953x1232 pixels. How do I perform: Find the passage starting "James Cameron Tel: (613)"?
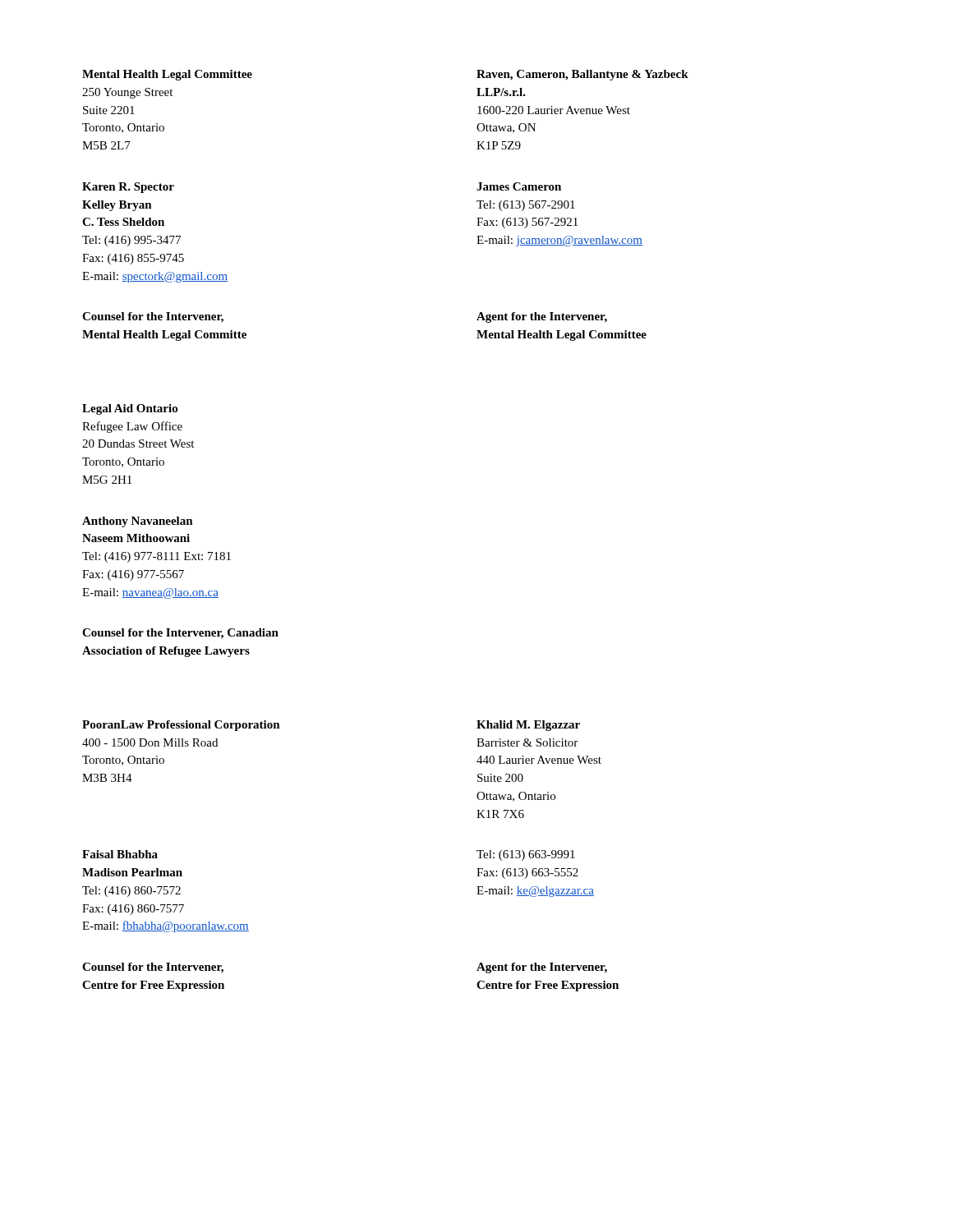519,186
